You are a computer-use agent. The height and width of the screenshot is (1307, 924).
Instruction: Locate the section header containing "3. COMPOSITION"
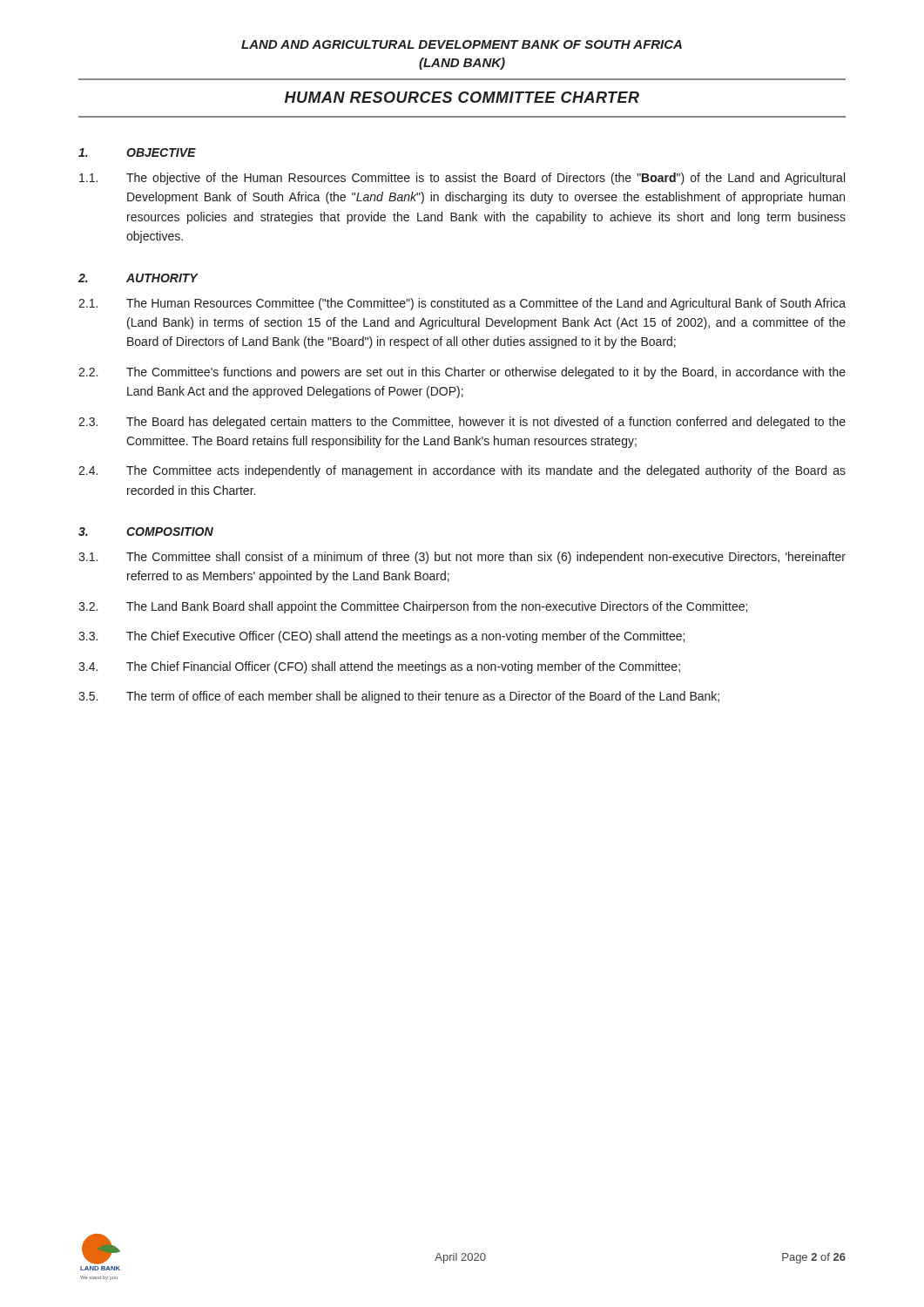click(146, 532)
